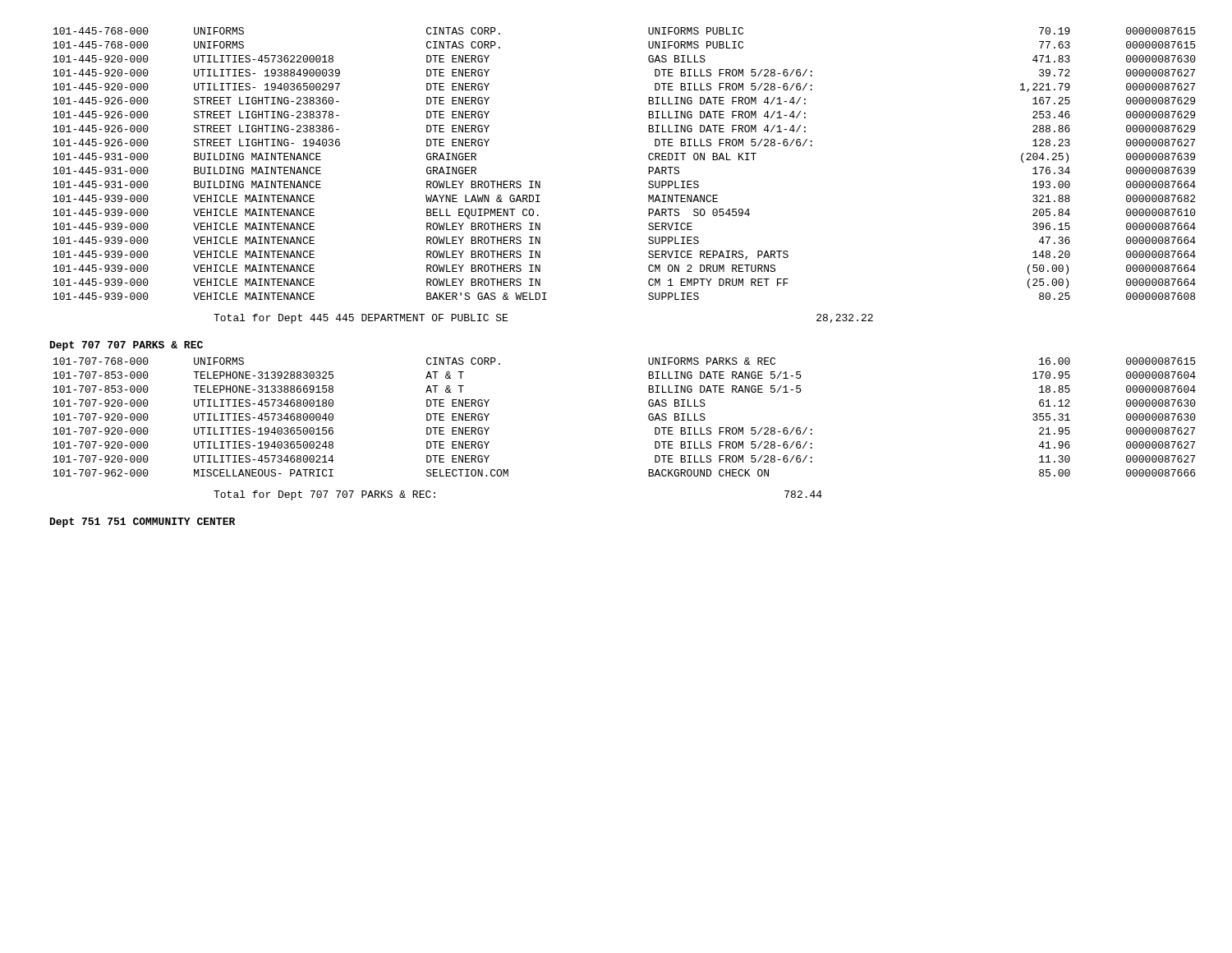The height and width of the screenshot is (953, 1232).
Task: Click on the table containing "AT & T"
Action: [x=624, y=418]
